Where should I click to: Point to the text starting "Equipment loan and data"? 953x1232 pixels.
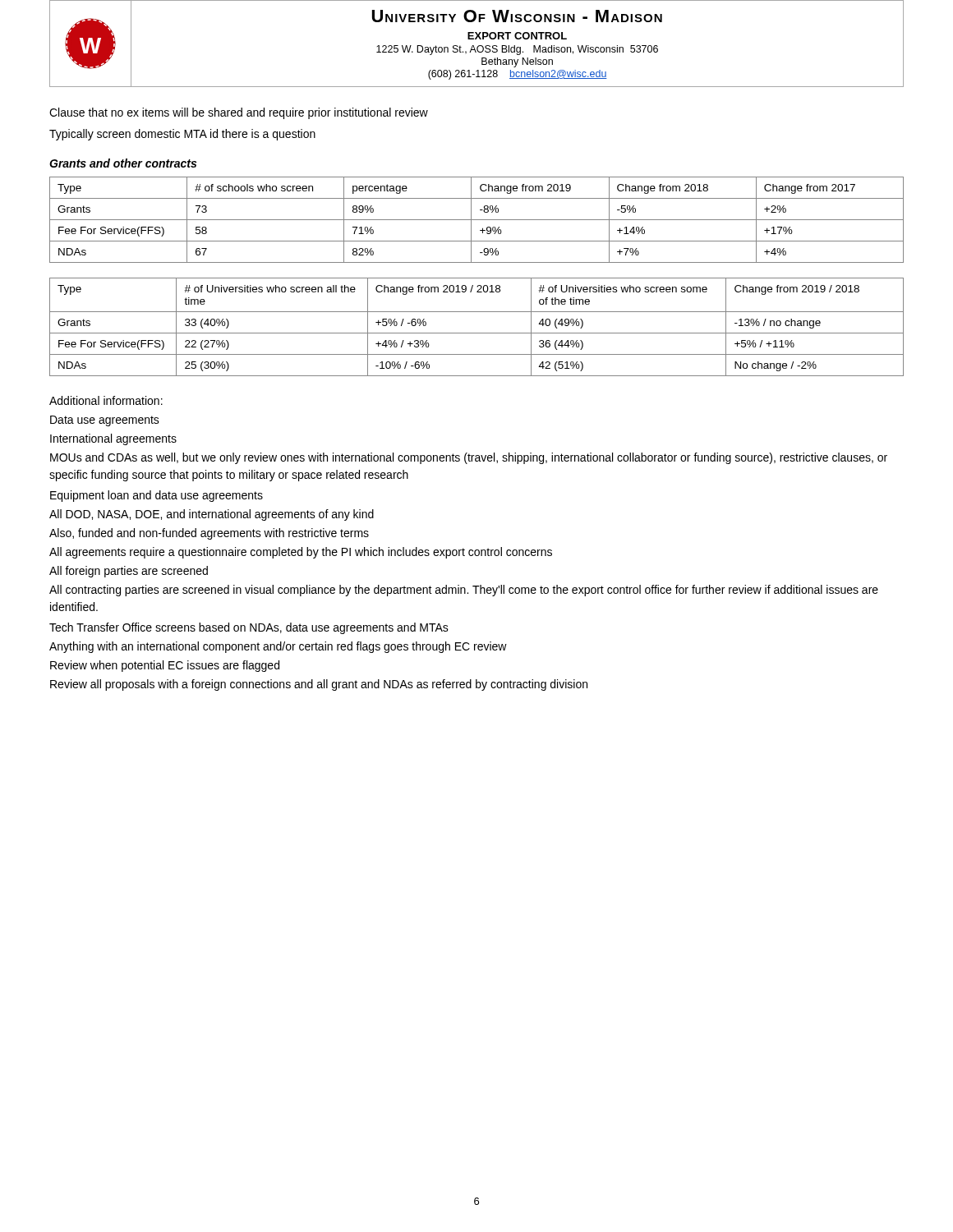click(x=156, y=495)
